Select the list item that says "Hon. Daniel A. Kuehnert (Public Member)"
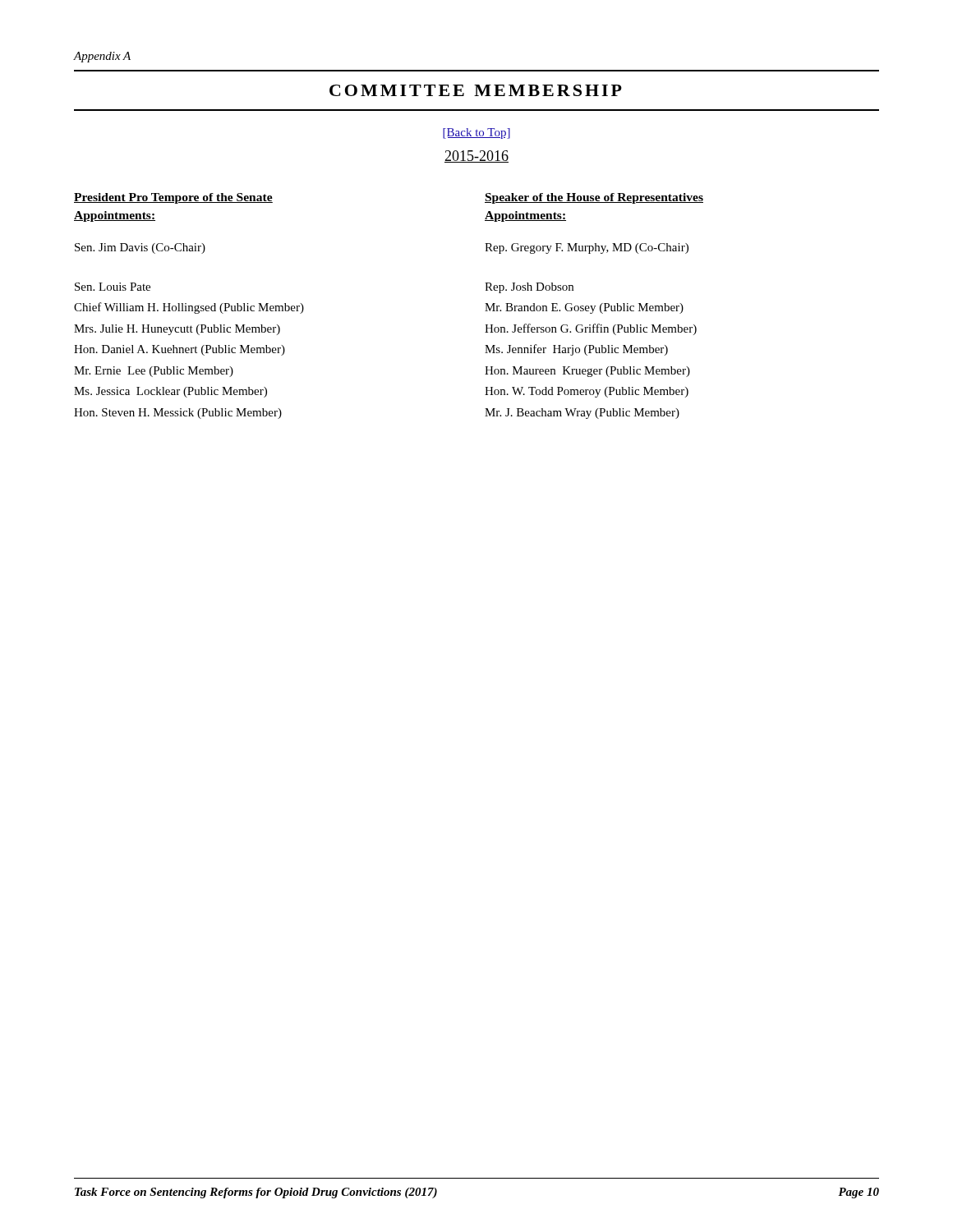 point(180,349)
